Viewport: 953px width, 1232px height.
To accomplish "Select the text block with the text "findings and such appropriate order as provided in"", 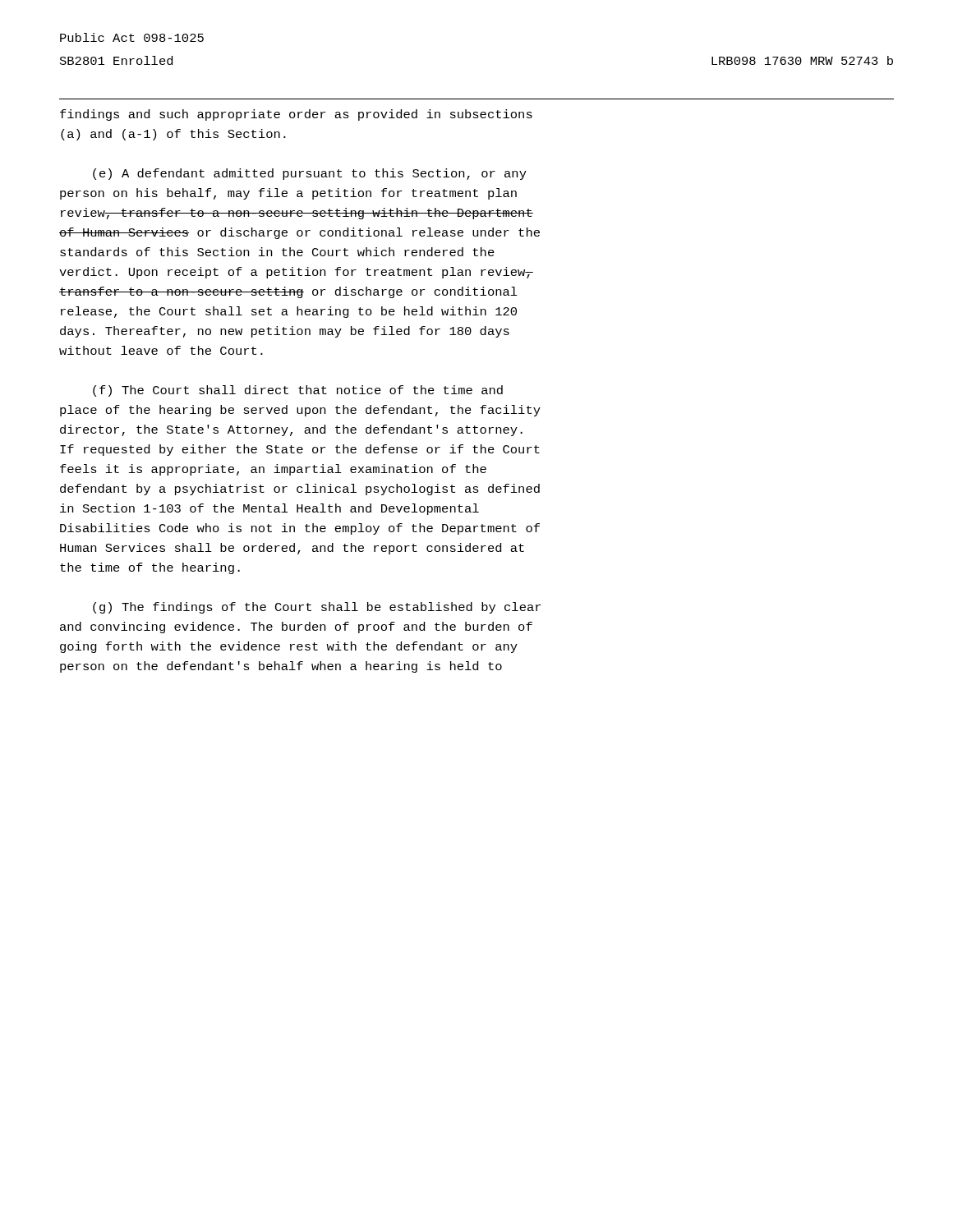I will pyautogui.click(x=476, y=391).
